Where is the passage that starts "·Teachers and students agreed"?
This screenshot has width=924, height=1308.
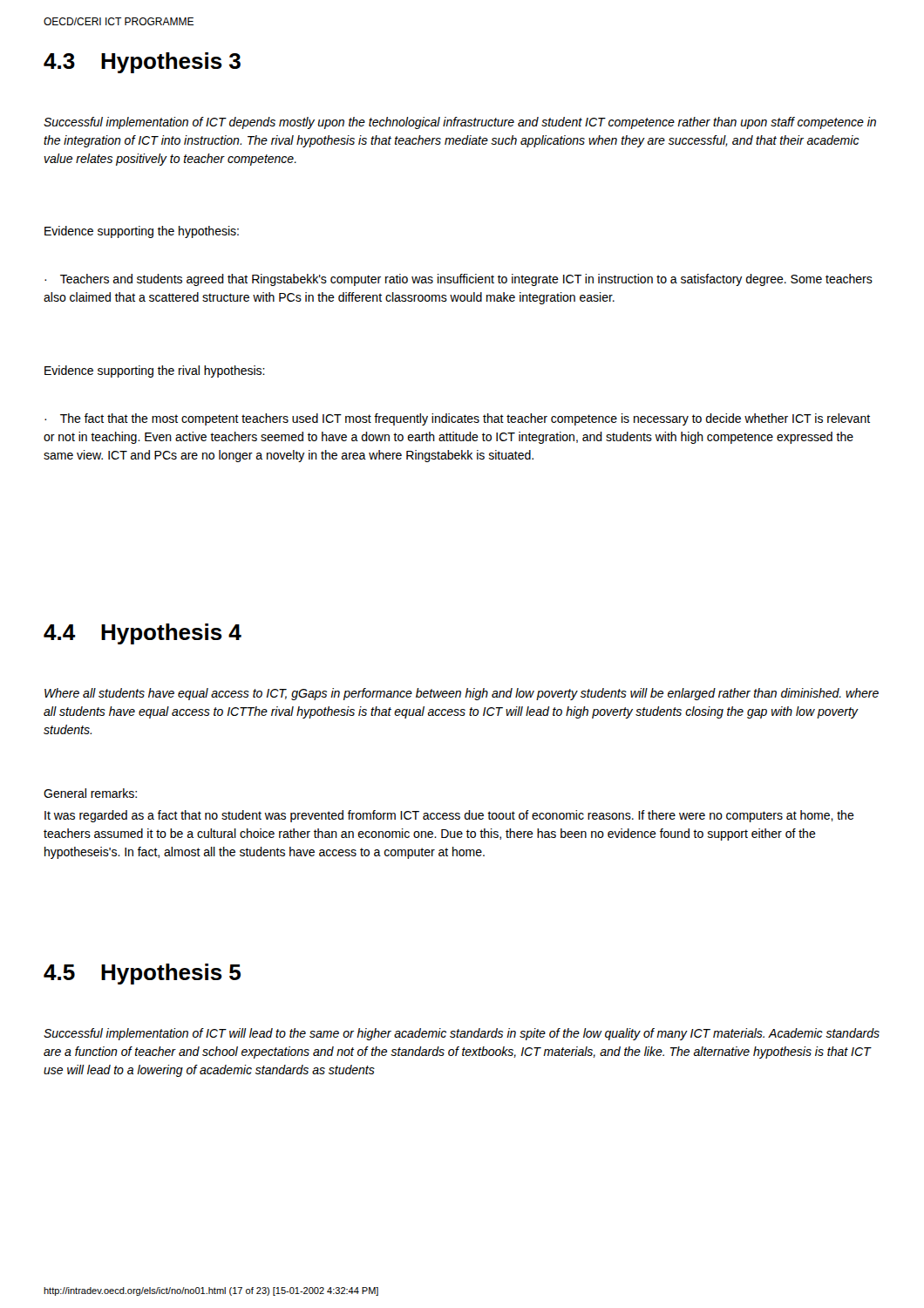pyautogui.click(x=458, y=288)
